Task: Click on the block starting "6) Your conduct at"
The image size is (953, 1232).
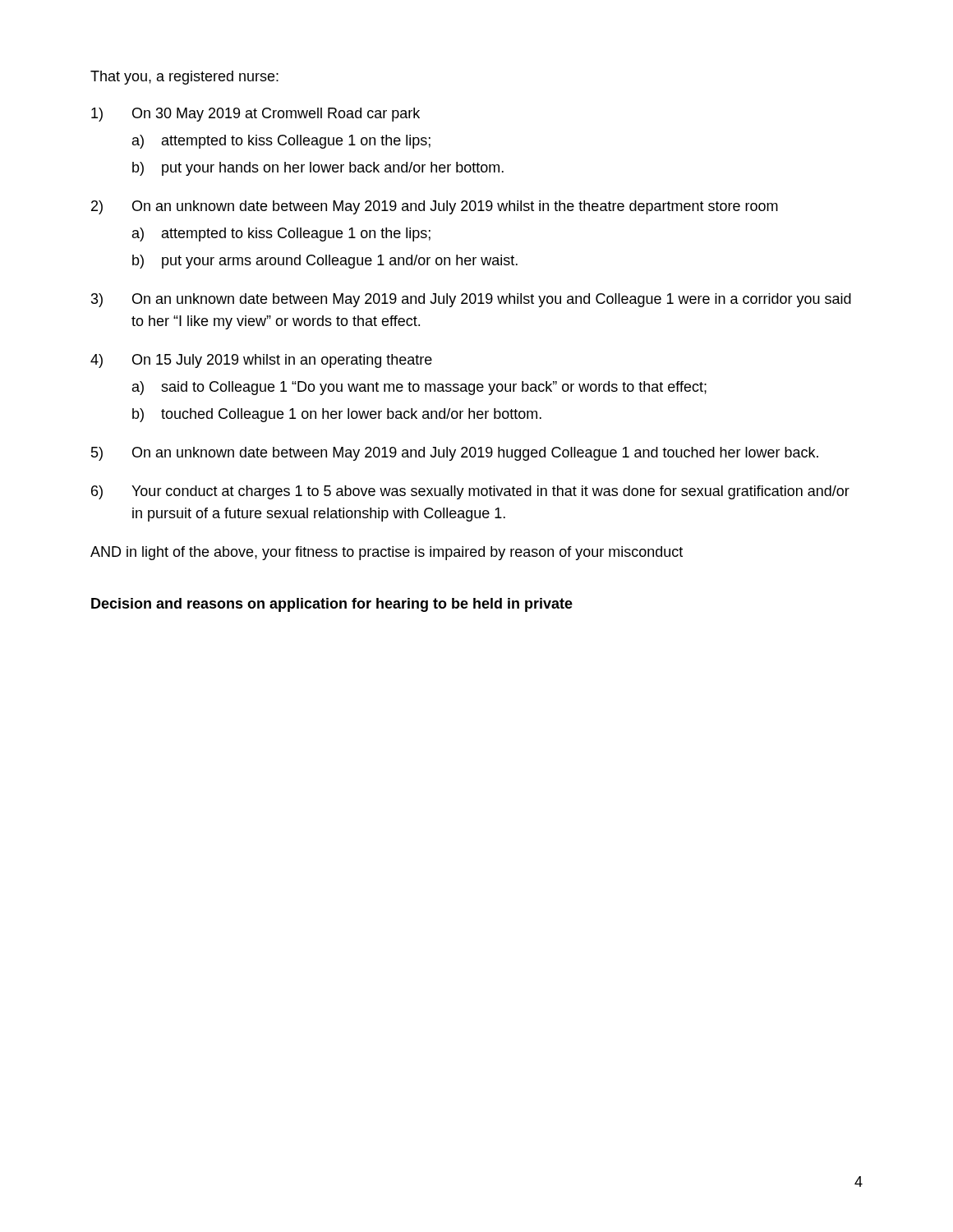Action: [476, 503]
